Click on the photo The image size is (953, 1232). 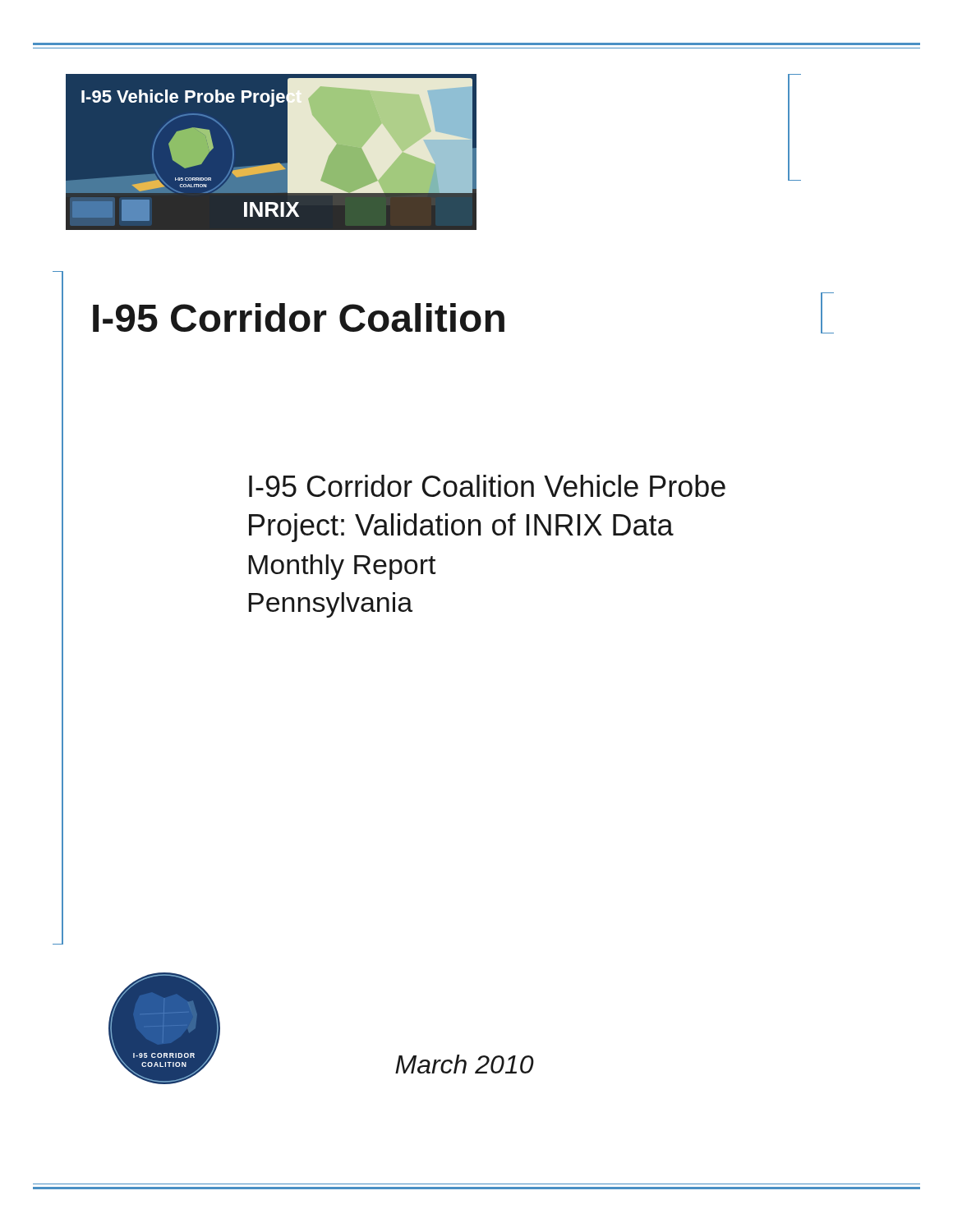point(271,152)
